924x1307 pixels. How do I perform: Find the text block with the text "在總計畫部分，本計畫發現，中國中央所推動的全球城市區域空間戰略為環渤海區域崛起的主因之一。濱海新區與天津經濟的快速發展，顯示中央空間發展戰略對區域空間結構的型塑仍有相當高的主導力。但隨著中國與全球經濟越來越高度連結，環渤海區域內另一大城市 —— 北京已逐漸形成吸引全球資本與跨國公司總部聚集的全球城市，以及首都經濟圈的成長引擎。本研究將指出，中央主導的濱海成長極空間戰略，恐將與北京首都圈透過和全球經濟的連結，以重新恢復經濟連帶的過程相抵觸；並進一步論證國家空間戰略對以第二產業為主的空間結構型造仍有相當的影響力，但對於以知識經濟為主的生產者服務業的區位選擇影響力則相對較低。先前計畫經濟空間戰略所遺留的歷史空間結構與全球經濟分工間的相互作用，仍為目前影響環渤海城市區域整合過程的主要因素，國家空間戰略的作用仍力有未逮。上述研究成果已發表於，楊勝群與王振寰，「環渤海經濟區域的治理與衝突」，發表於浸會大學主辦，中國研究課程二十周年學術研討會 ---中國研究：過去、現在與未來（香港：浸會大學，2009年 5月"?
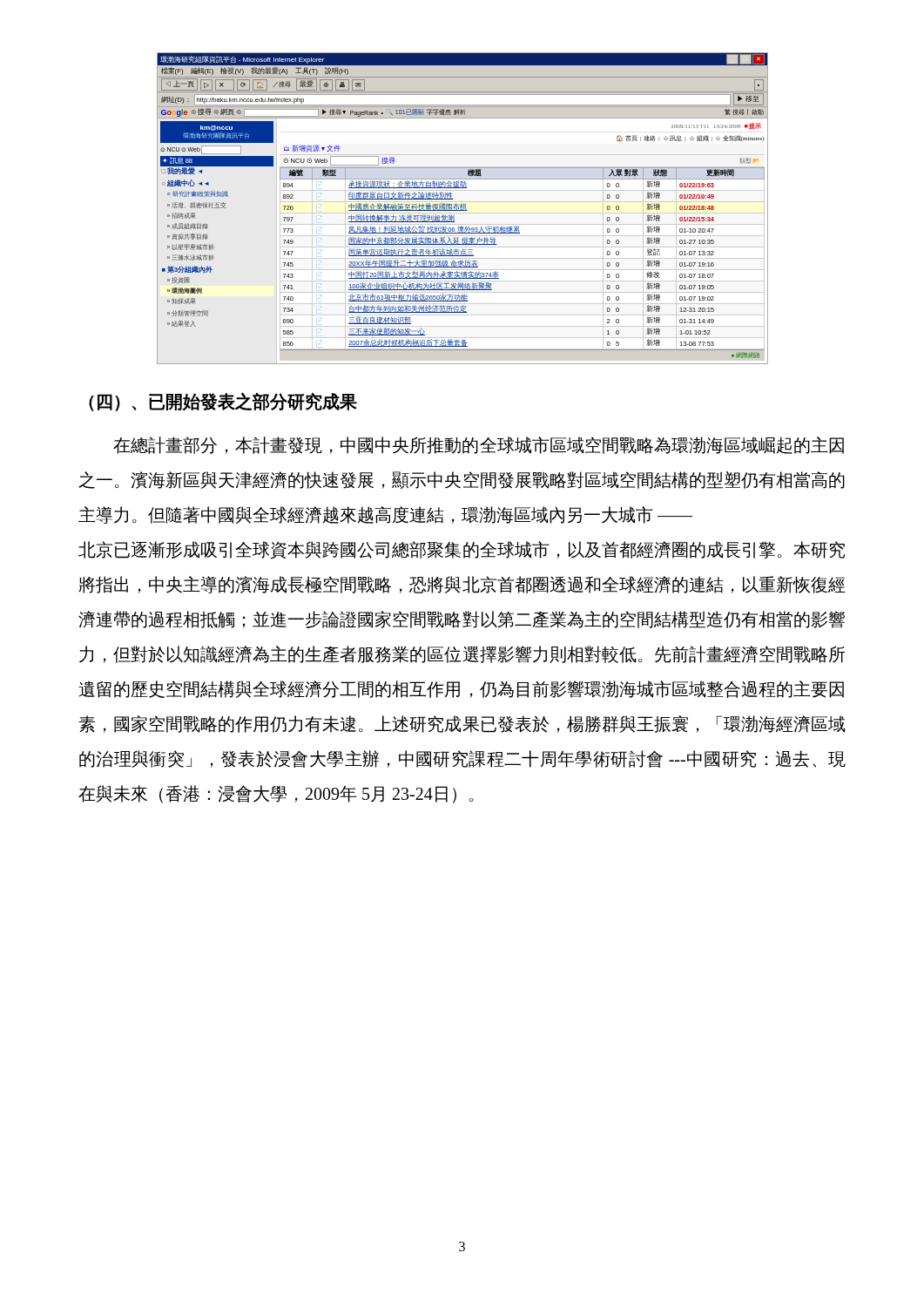[x=462, y=620]
